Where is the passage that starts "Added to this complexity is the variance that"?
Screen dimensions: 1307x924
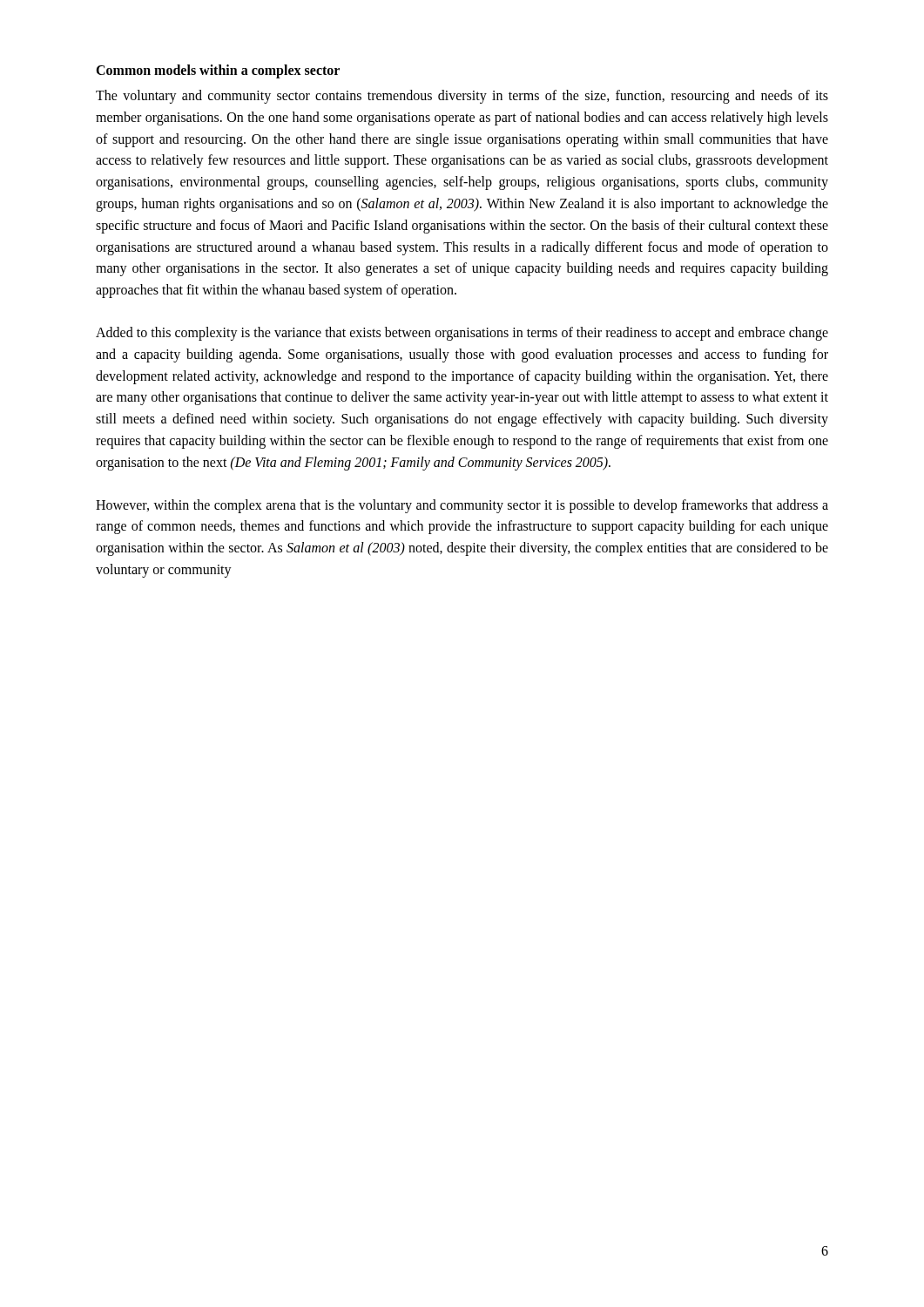click(x=462, y=397)
